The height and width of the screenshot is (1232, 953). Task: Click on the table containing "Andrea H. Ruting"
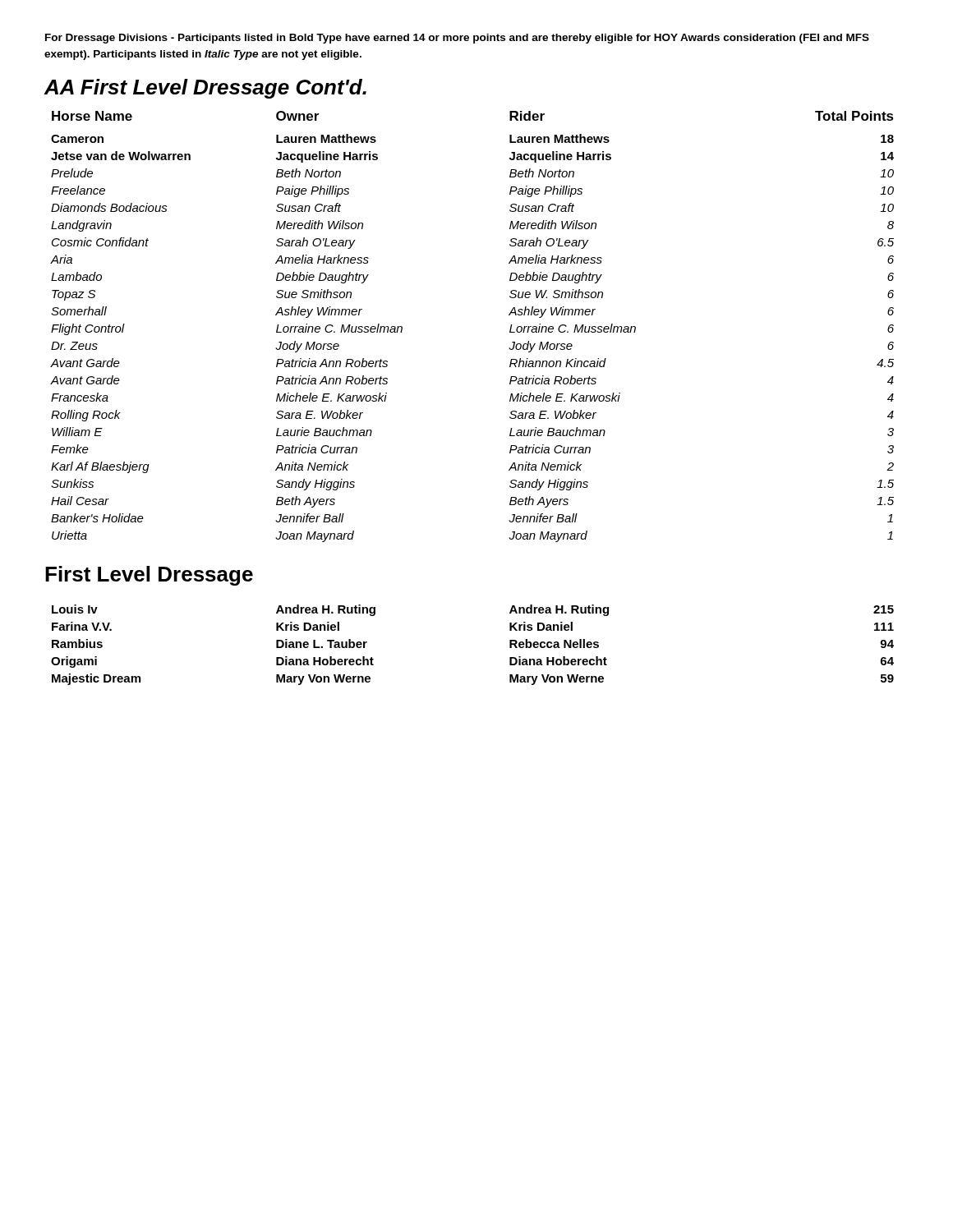[x=476, y=640]
